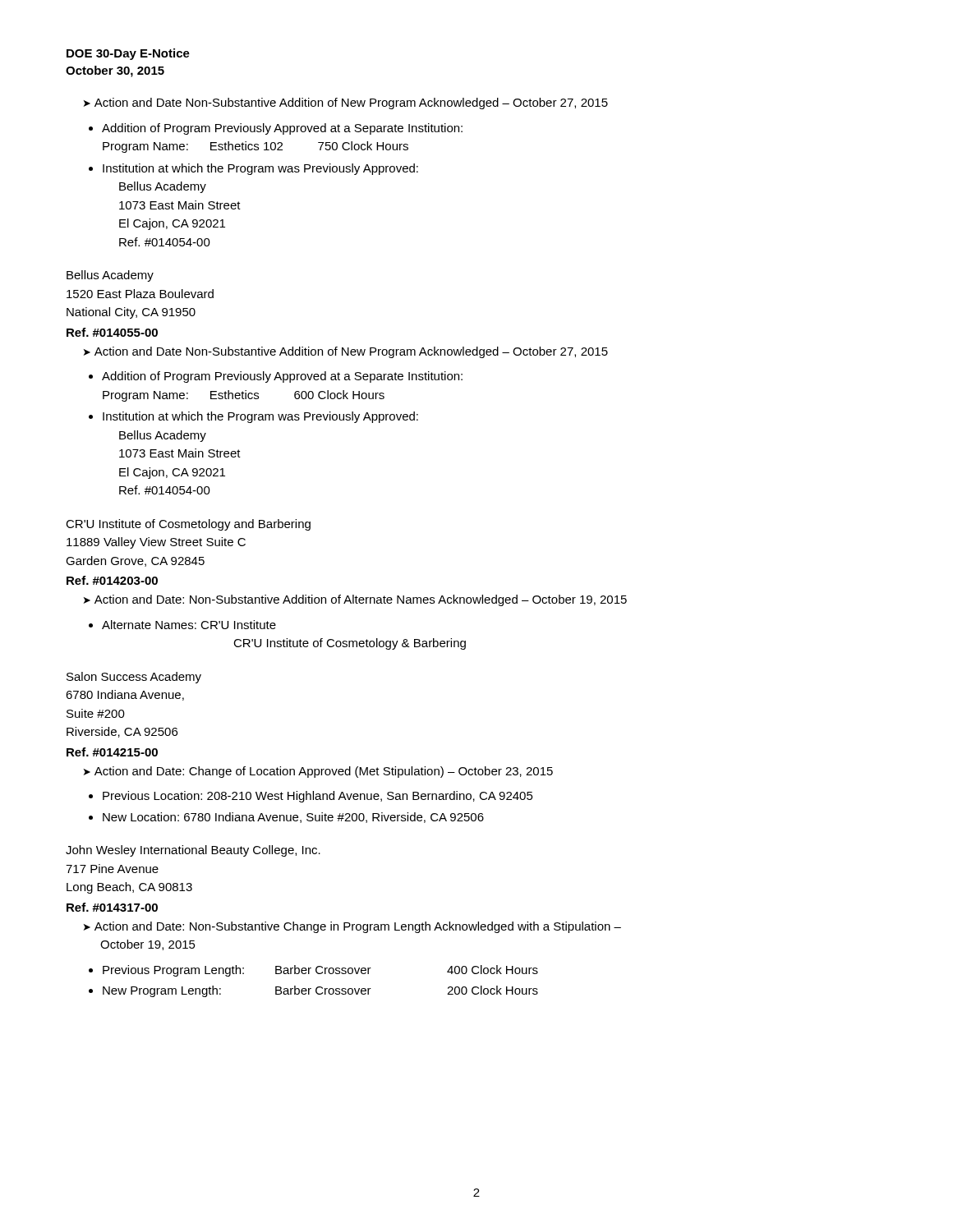
Task: Find the block on this page that starts "Previous Program Length:"
Action: click(495, 970)
